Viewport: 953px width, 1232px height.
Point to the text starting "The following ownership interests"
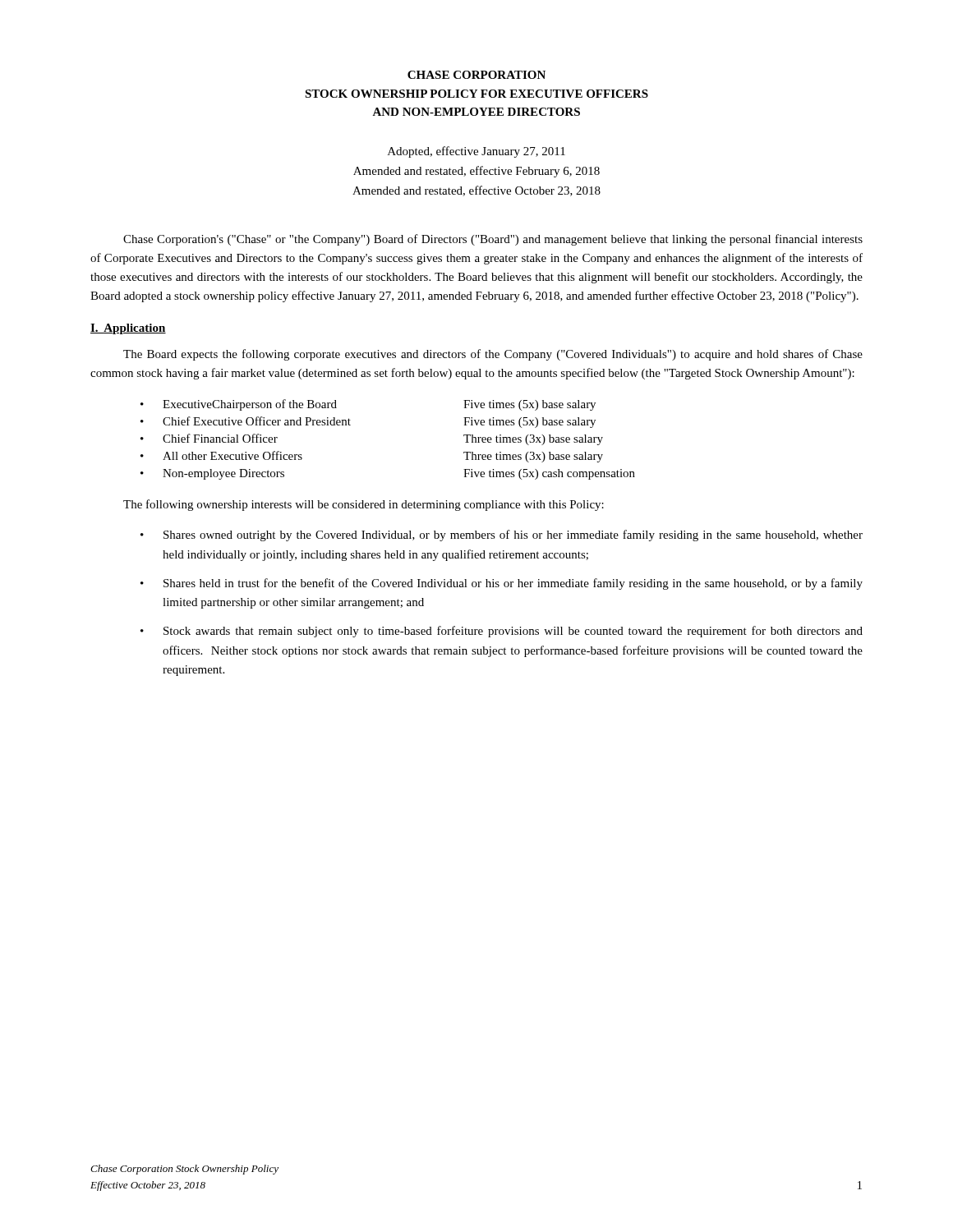(364, 504)
